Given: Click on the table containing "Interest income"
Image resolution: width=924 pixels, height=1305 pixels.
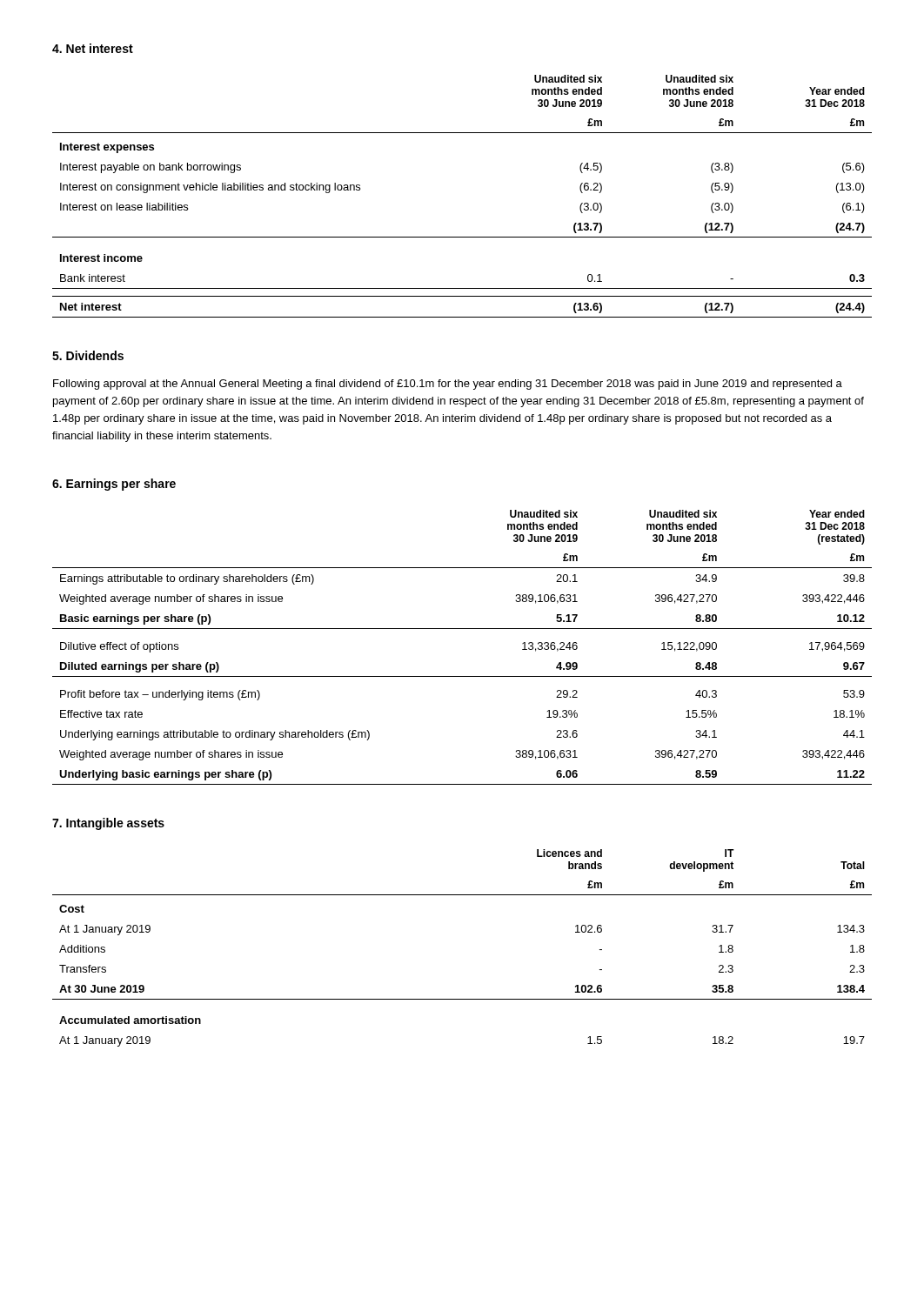Looking at the screenshot, I should (x=462, y=194).
